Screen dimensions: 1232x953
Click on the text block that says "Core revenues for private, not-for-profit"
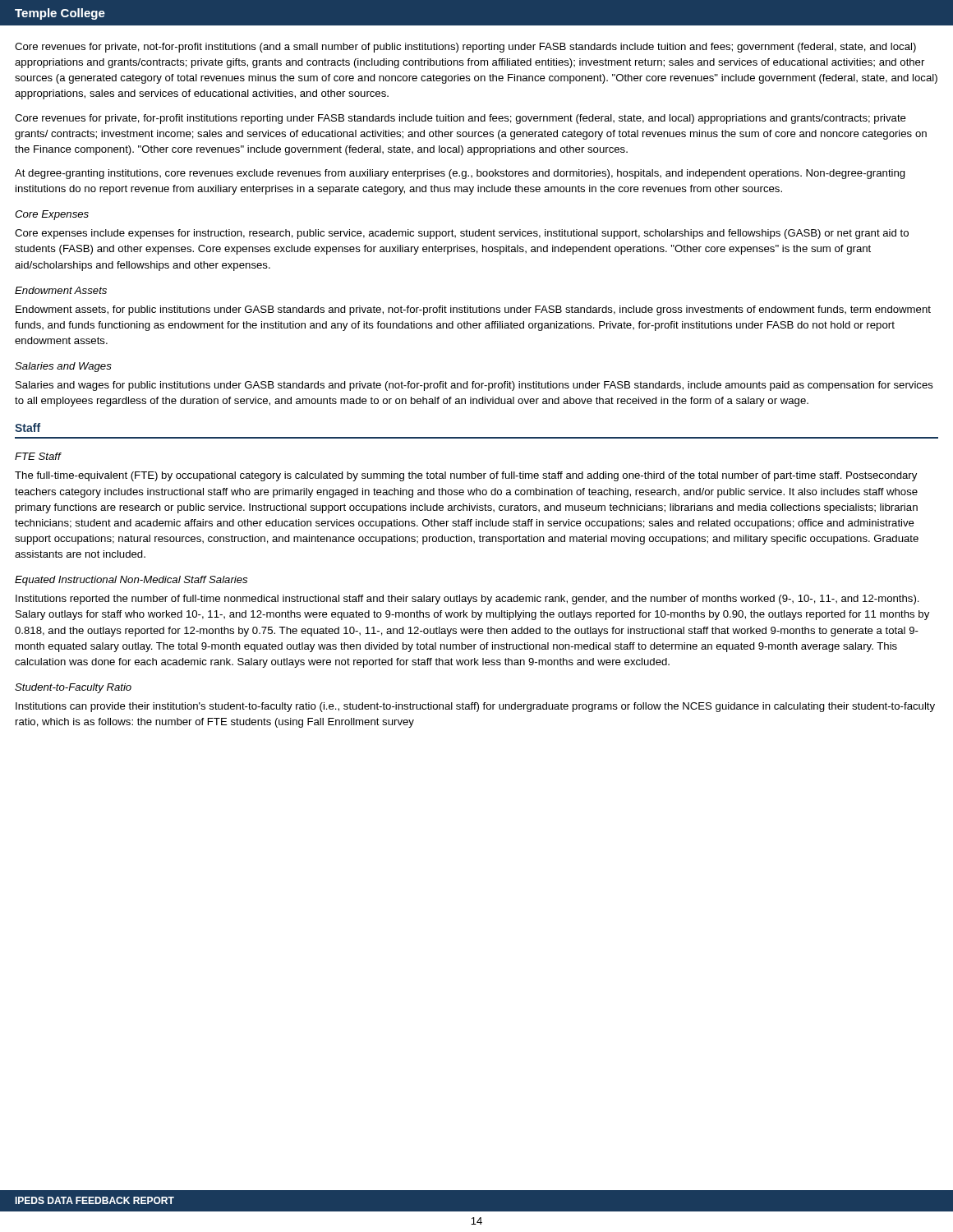click(x=476, y=70)
